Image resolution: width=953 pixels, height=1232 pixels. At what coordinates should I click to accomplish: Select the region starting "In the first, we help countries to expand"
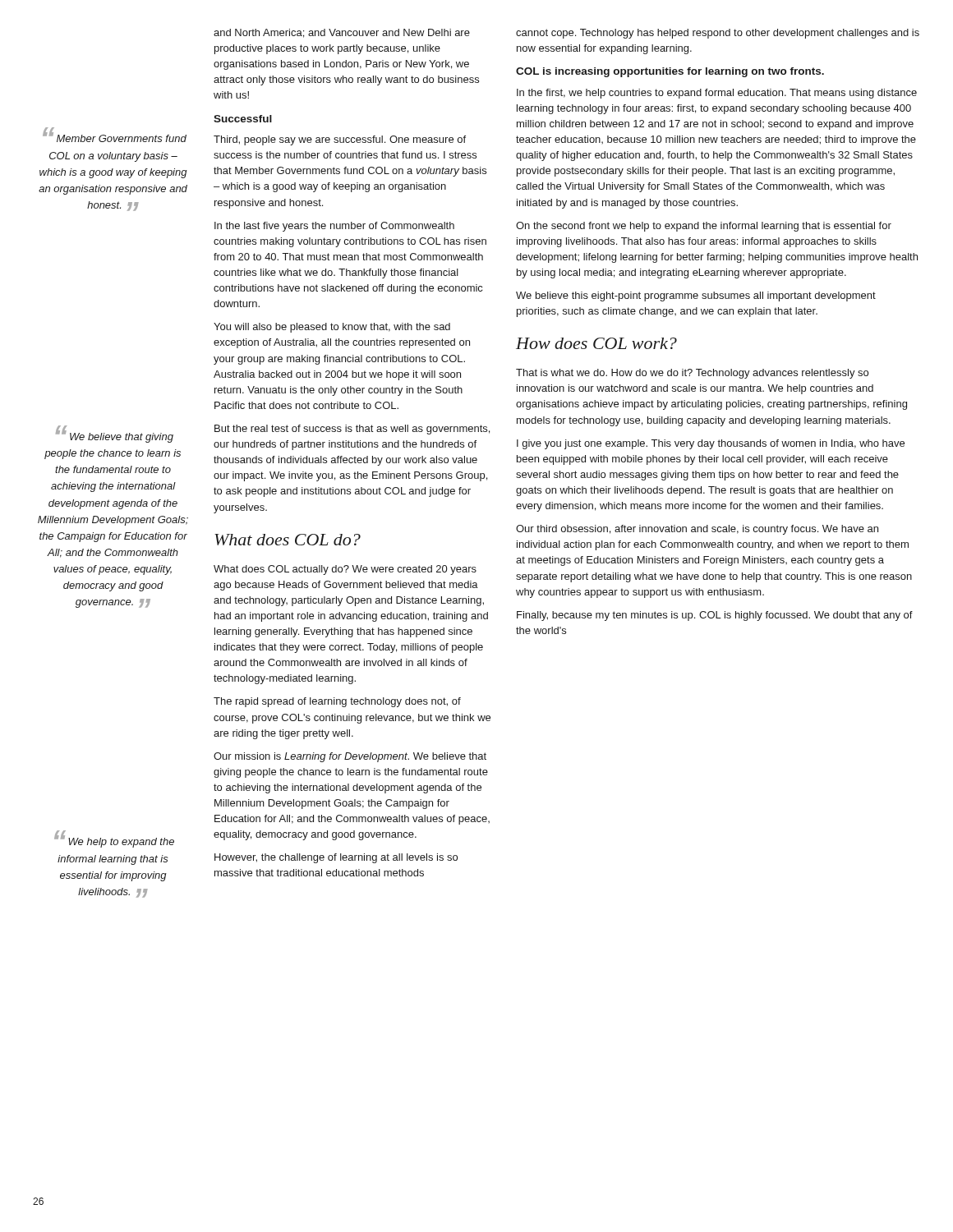(717, 147)
